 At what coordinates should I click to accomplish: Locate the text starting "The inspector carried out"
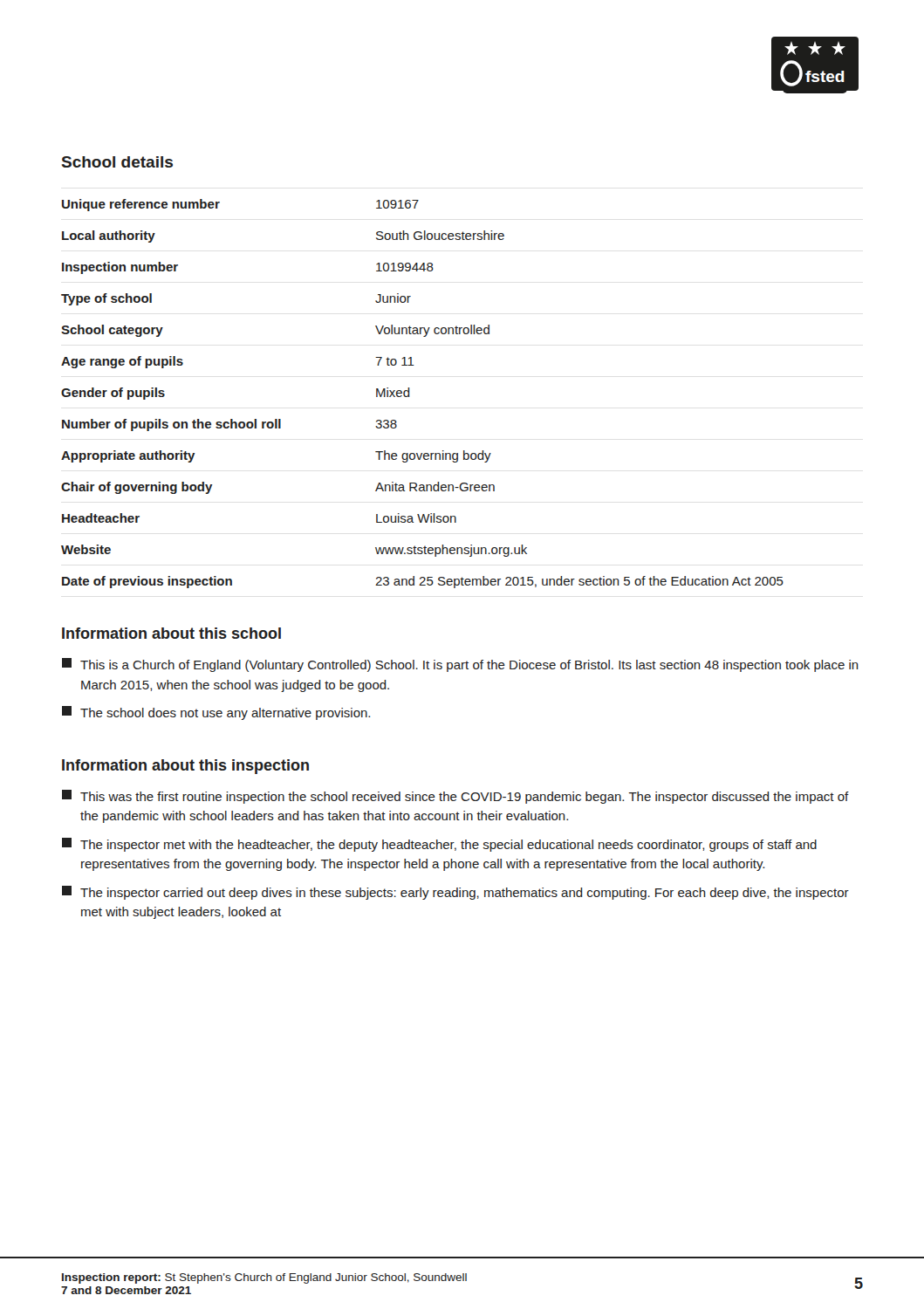click(x=462, y=902)
